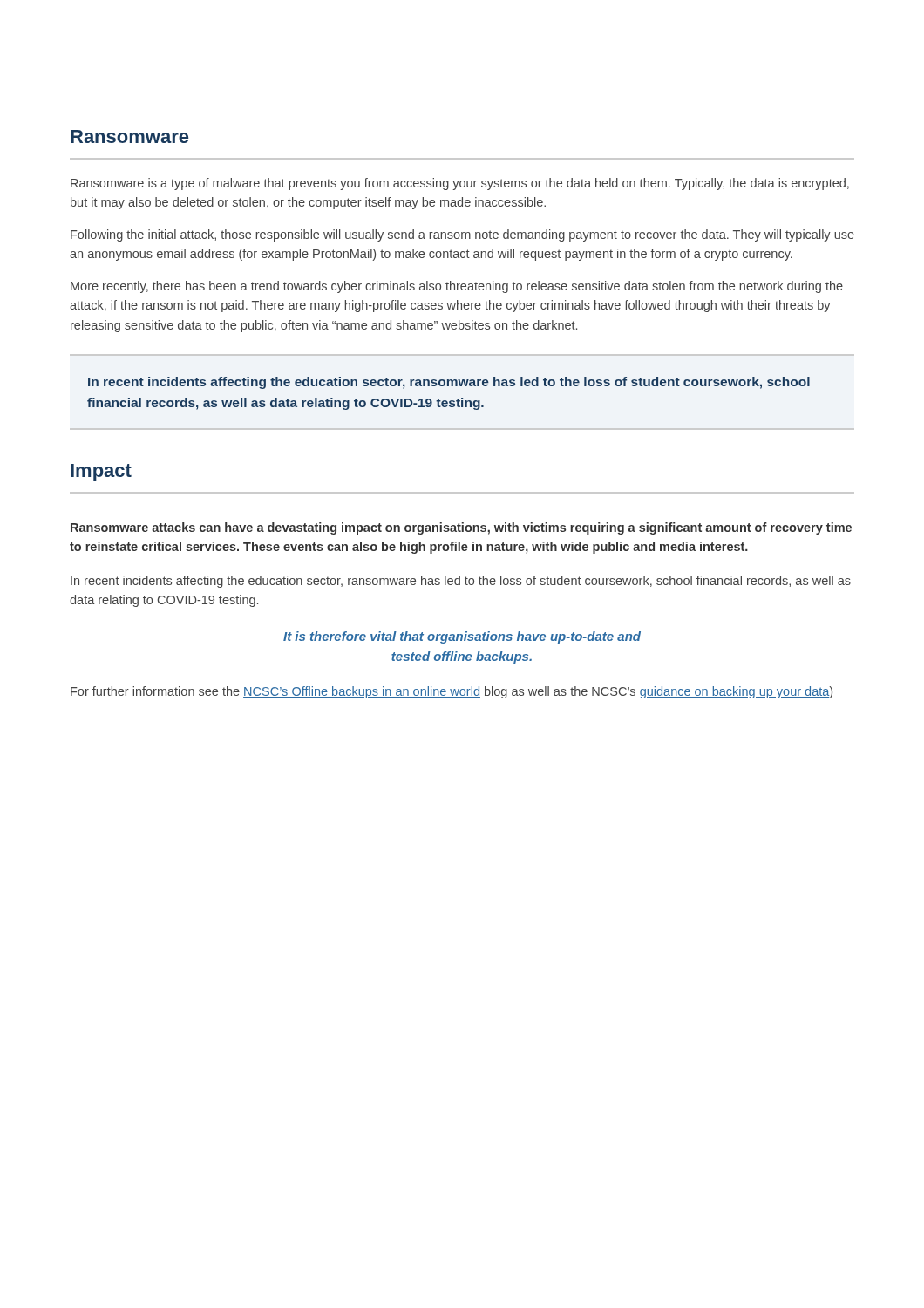Find the element starting "For further information"
924x1308 pixels.
[452, 692]
